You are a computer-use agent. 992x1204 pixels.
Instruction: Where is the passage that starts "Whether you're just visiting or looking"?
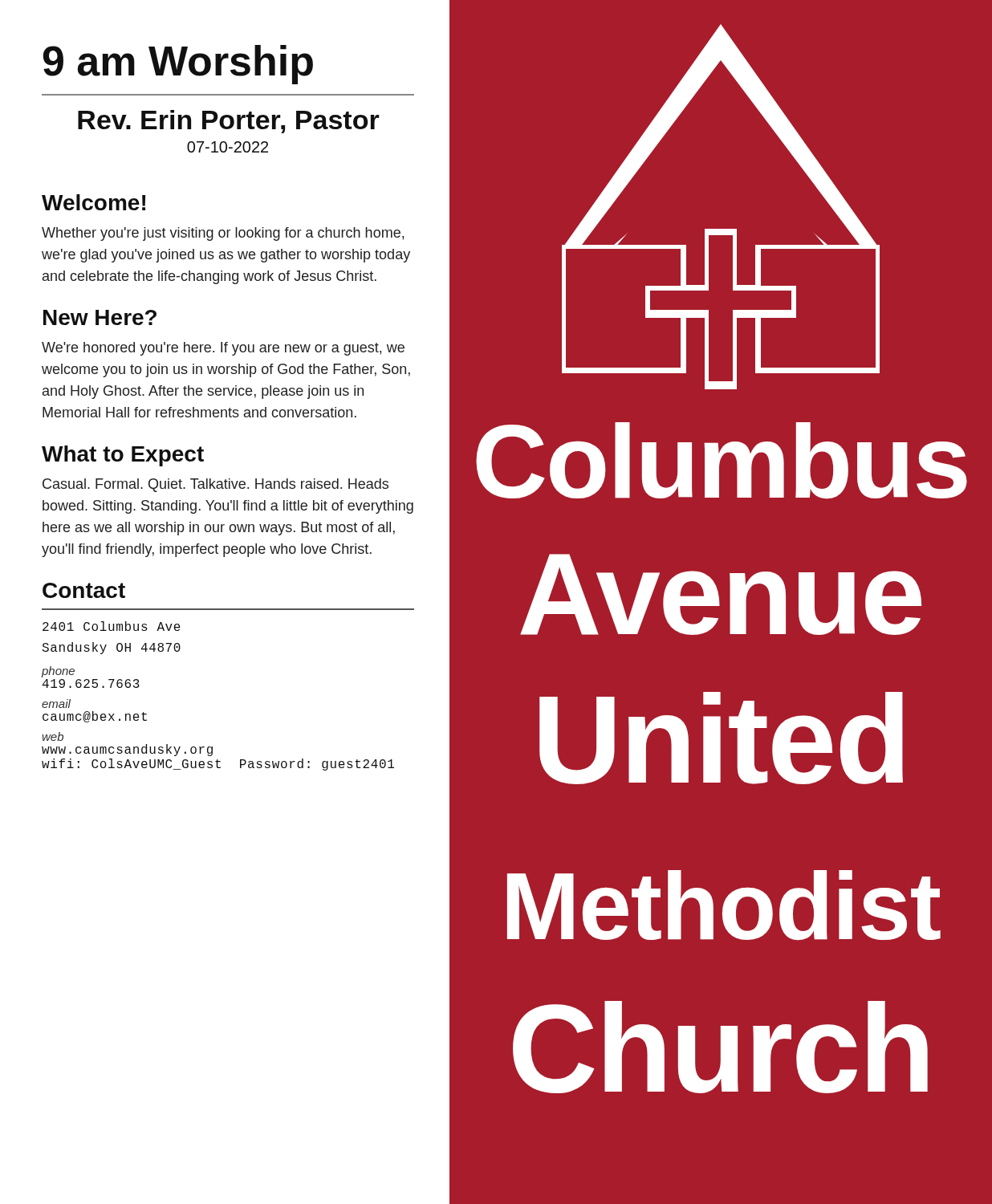tap(228, 255)
